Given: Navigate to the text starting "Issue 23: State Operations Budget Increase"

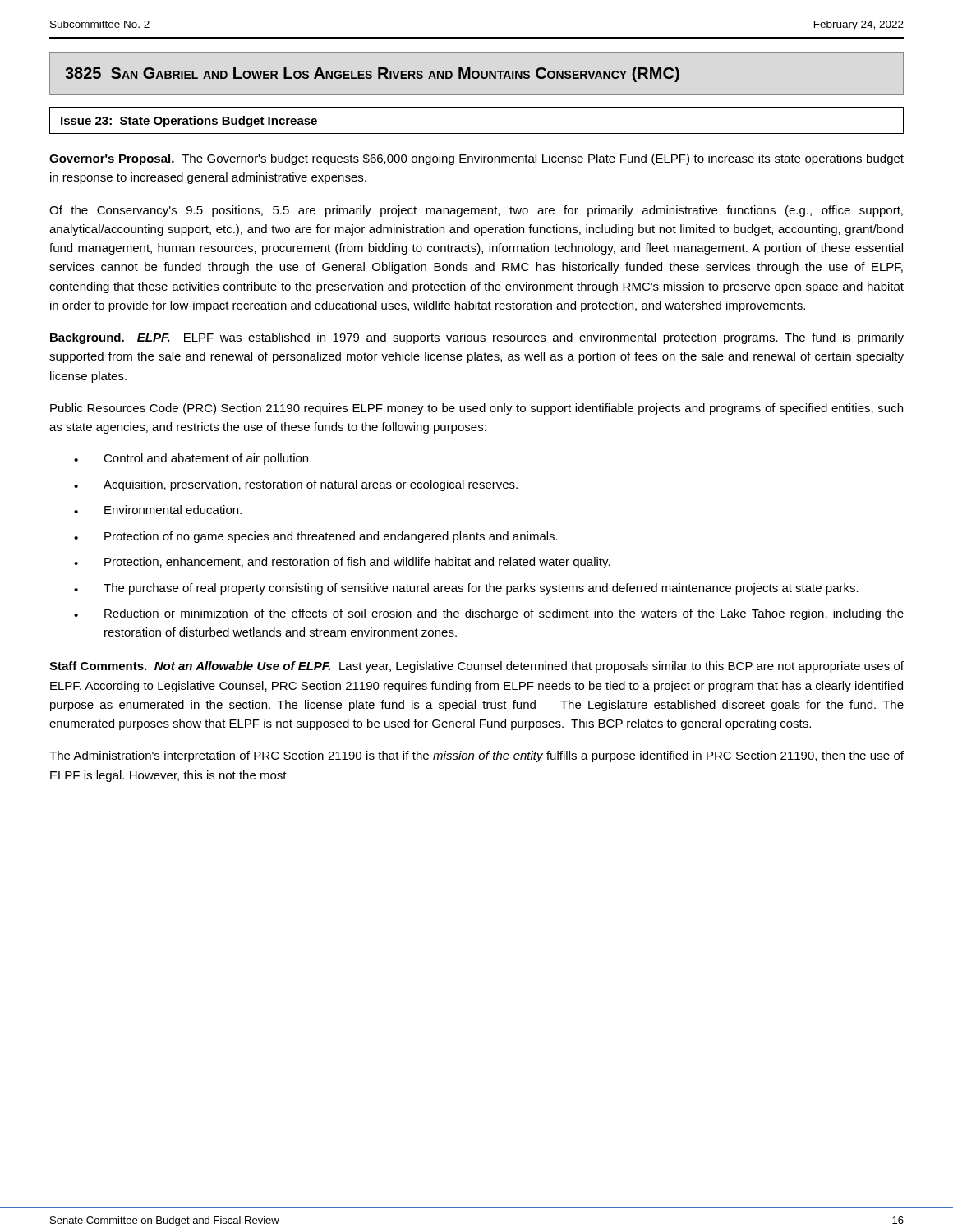Looking at the screenshot, I should tap(189, 120).
